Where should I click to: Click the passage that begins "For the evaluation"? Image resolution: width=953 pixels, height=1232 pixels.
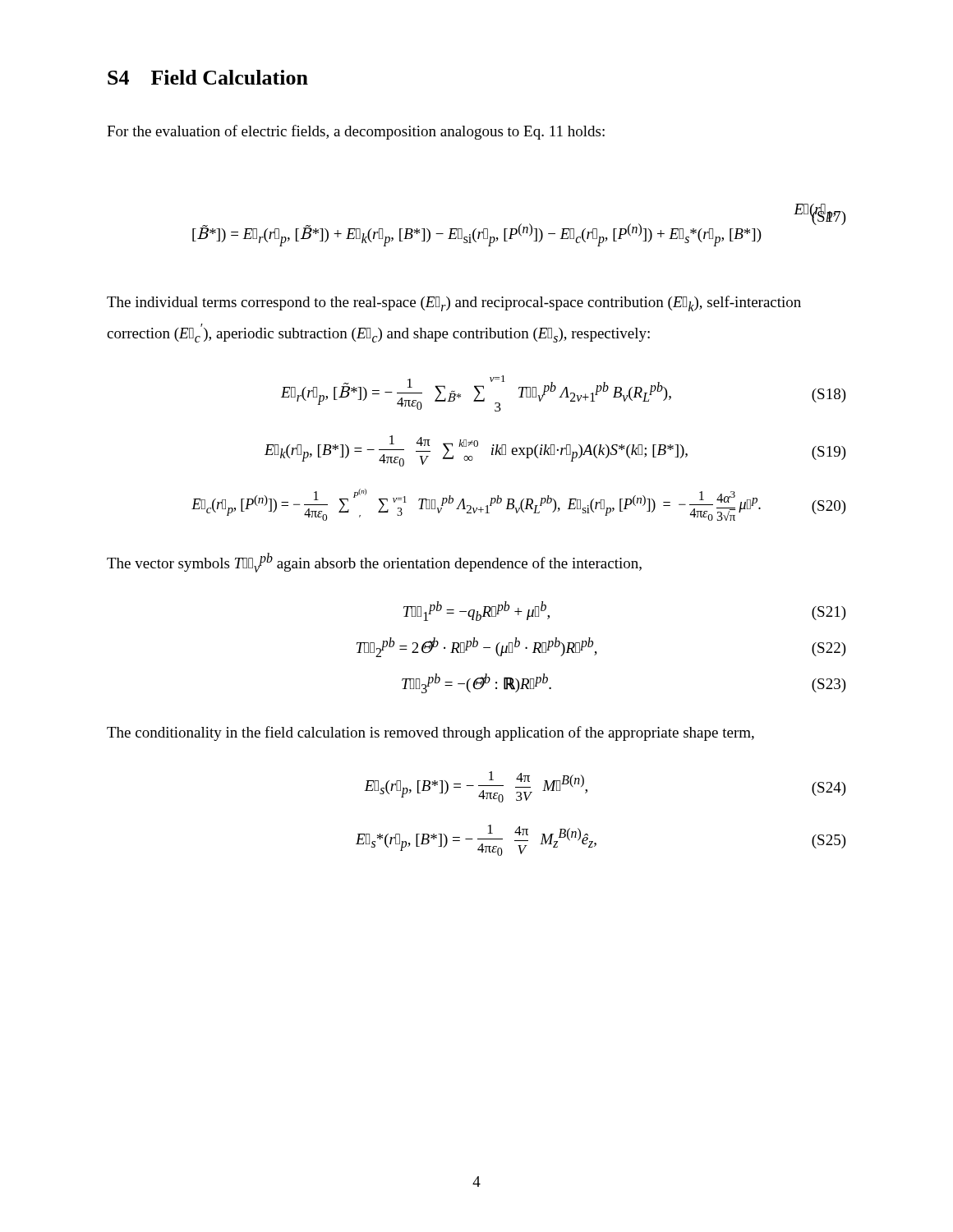[356, 131]
